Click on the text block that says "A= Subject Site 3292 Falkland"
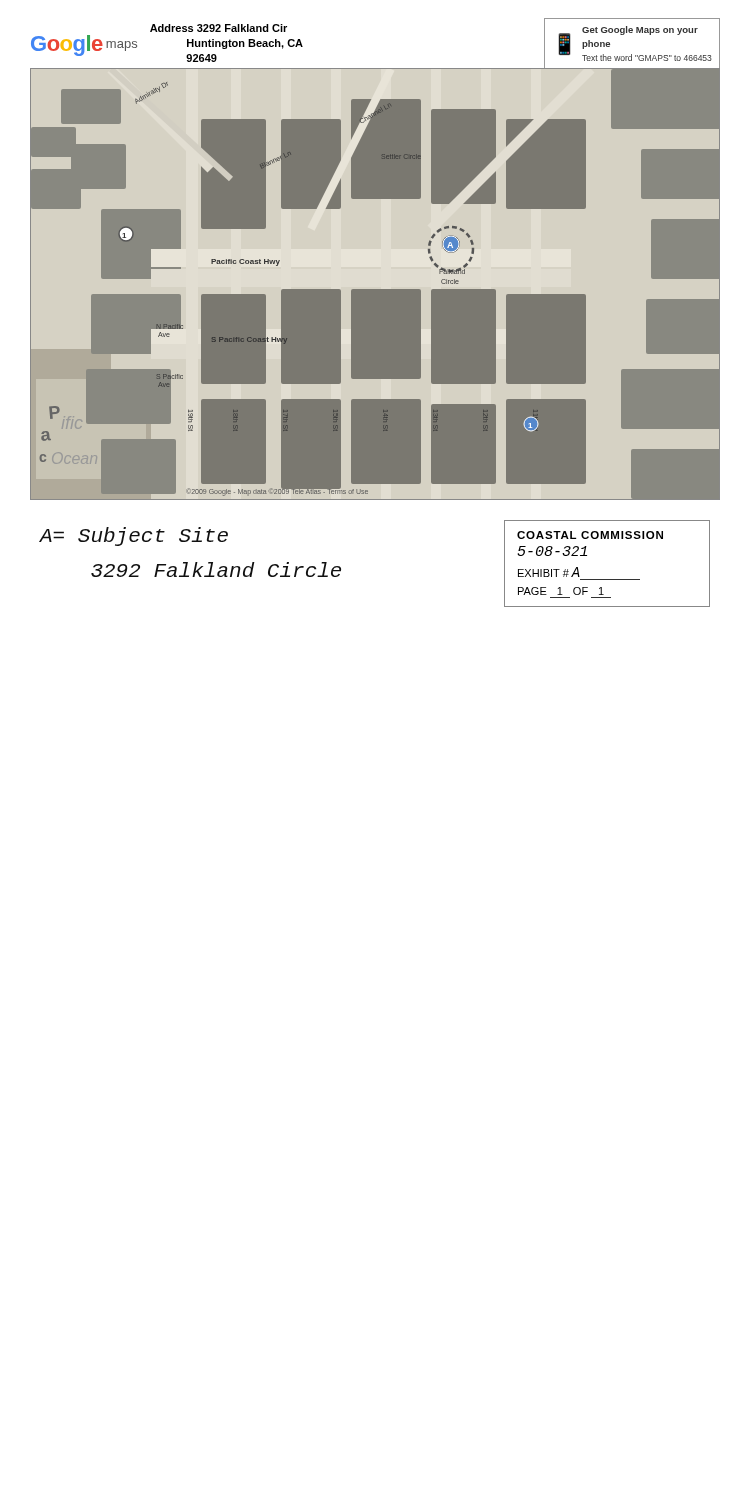 point(191,554)
